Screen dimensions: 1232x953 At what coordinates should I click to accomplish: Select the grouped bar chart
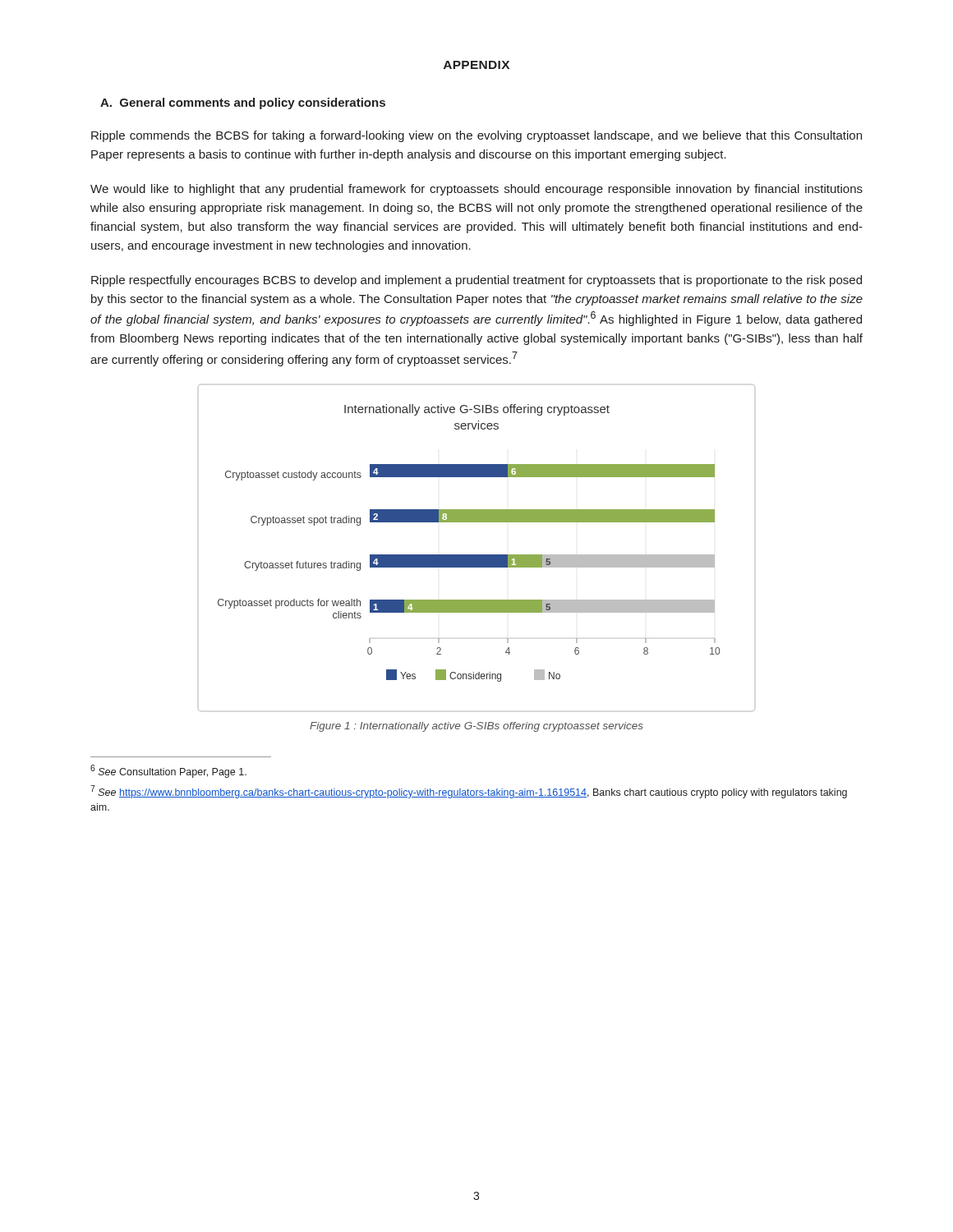click(476, 549)
